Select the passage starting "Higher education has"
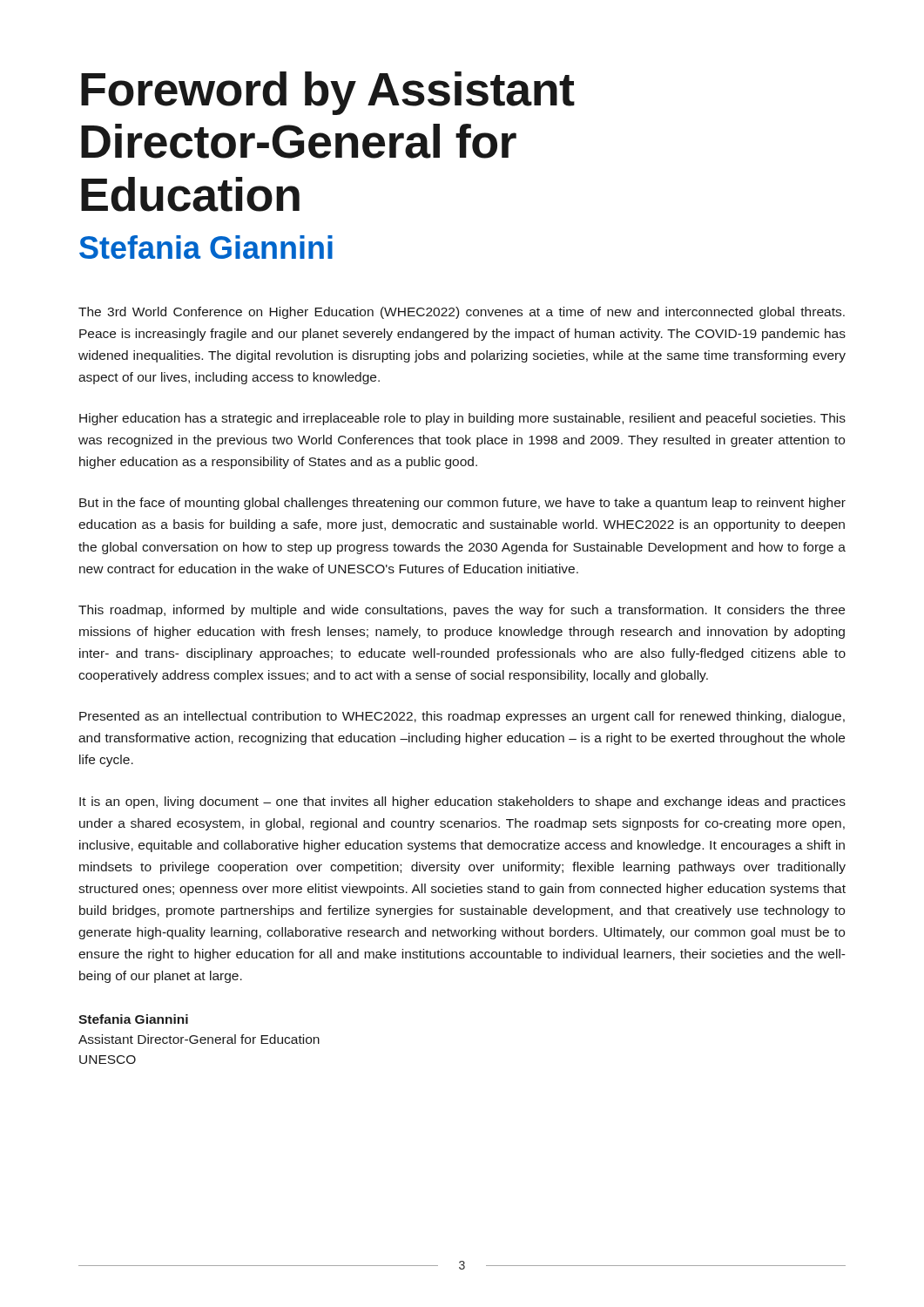The image size is (924, 1307). tap(462, 440)
